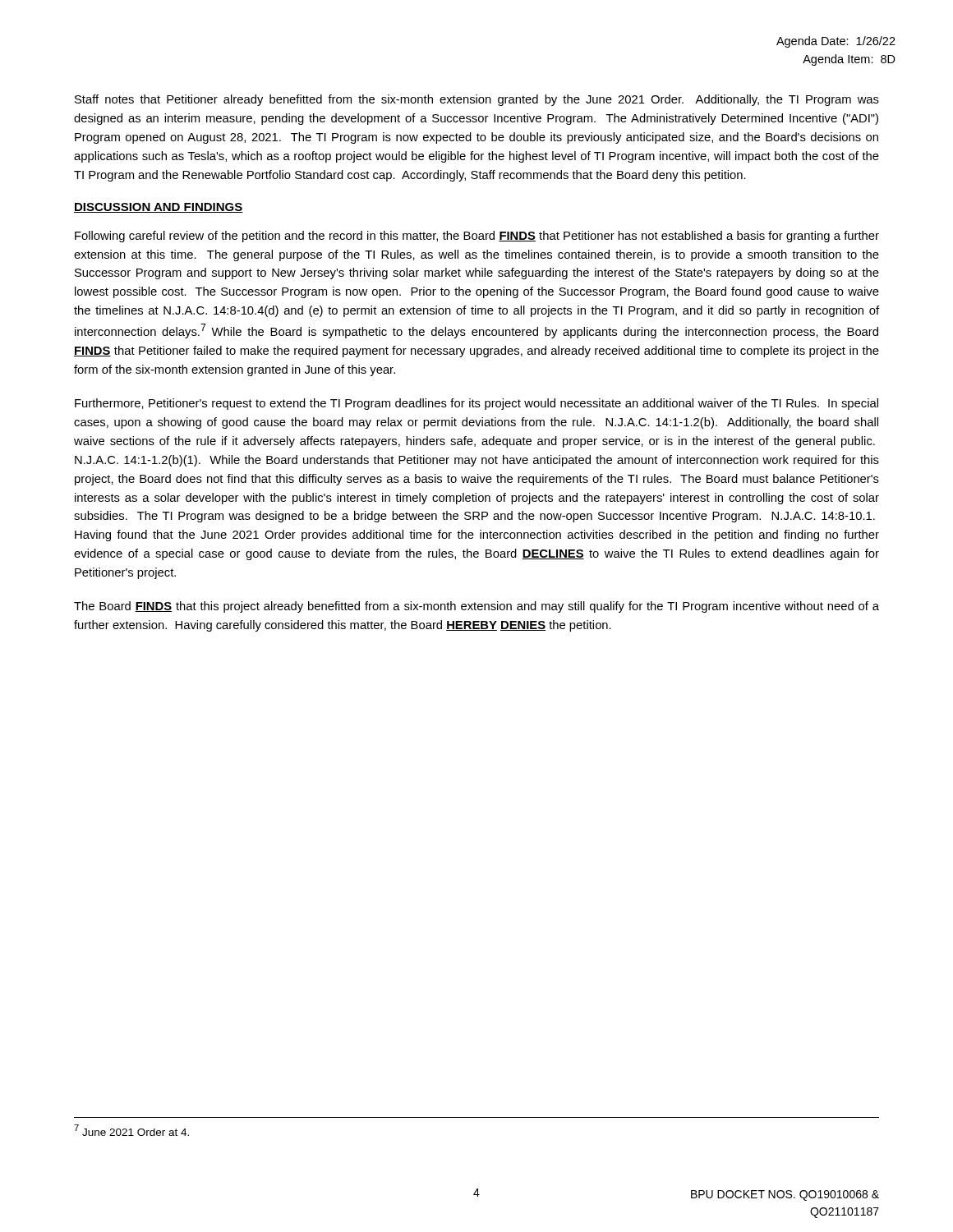The image size is (953, 1232).
Task: Click on the text block with the text "Furthermore, Petitioner's request"
Action: [x=476, y=488]
